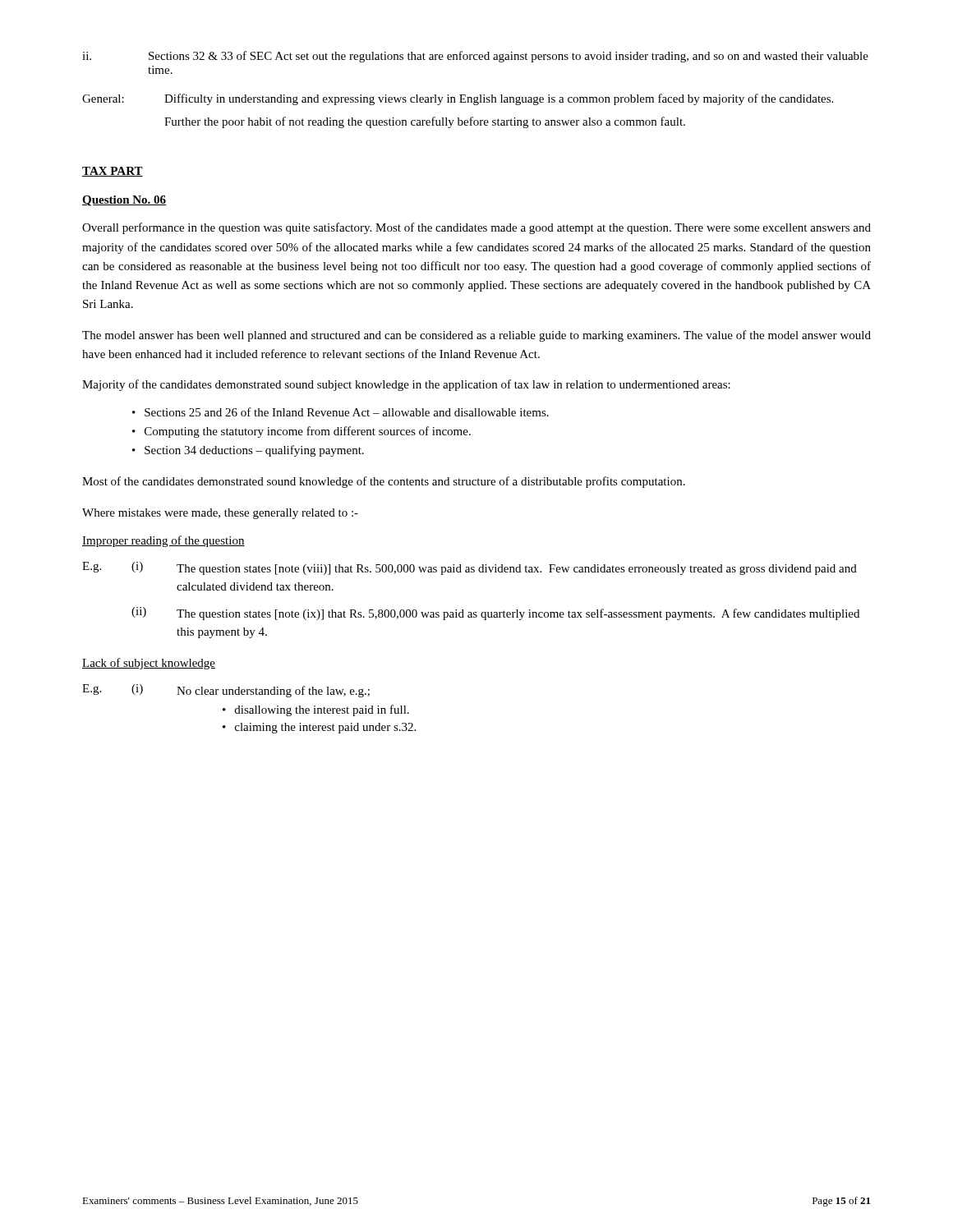This screenshot has width=953, height=1232.
Task: Find the section header containing "Question No. 06"
Action: point(124,200)
